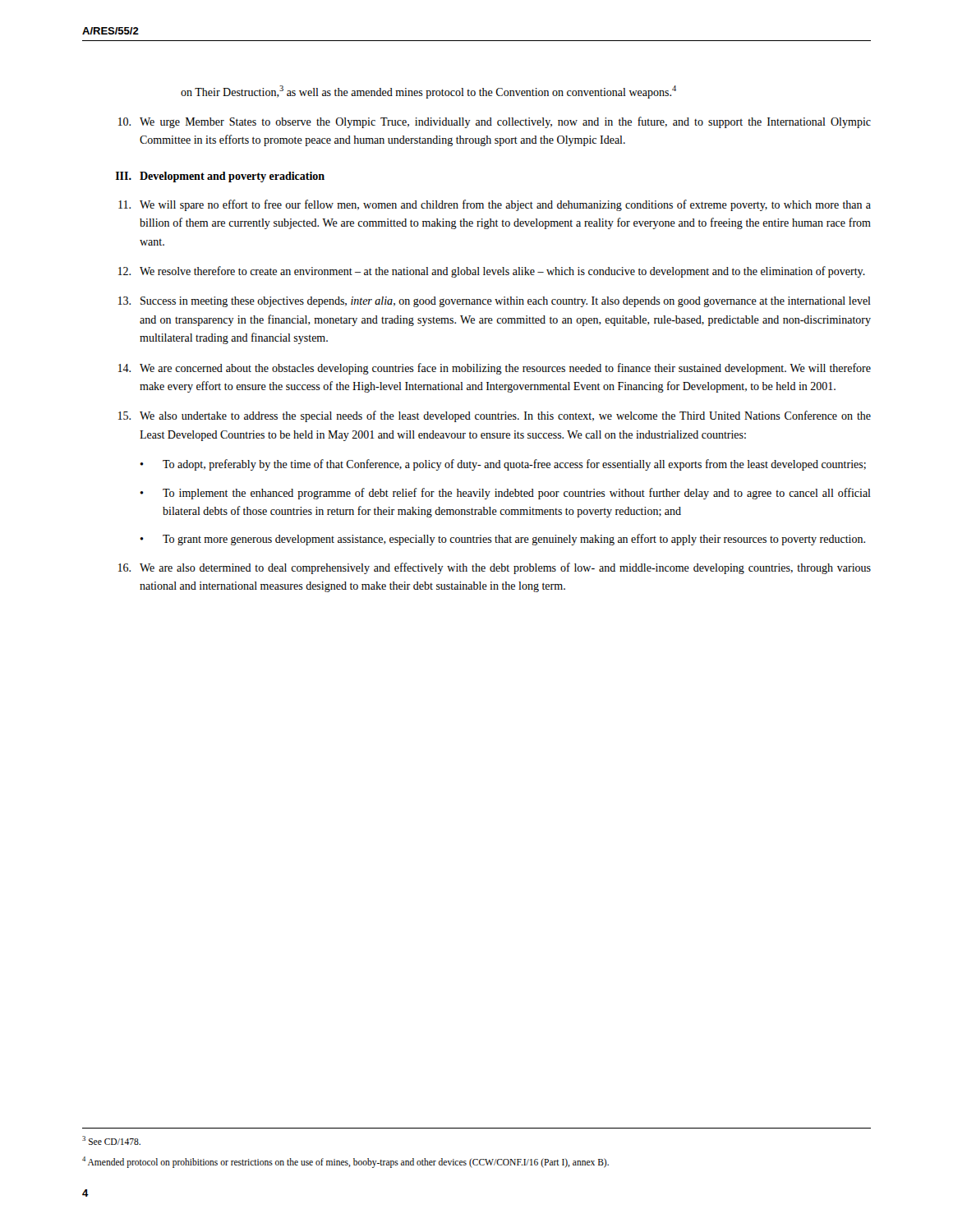Find the block on this page that starts "4 Amended protocol"
The height and width of the screenshot is (1232, 953).
346,1161
